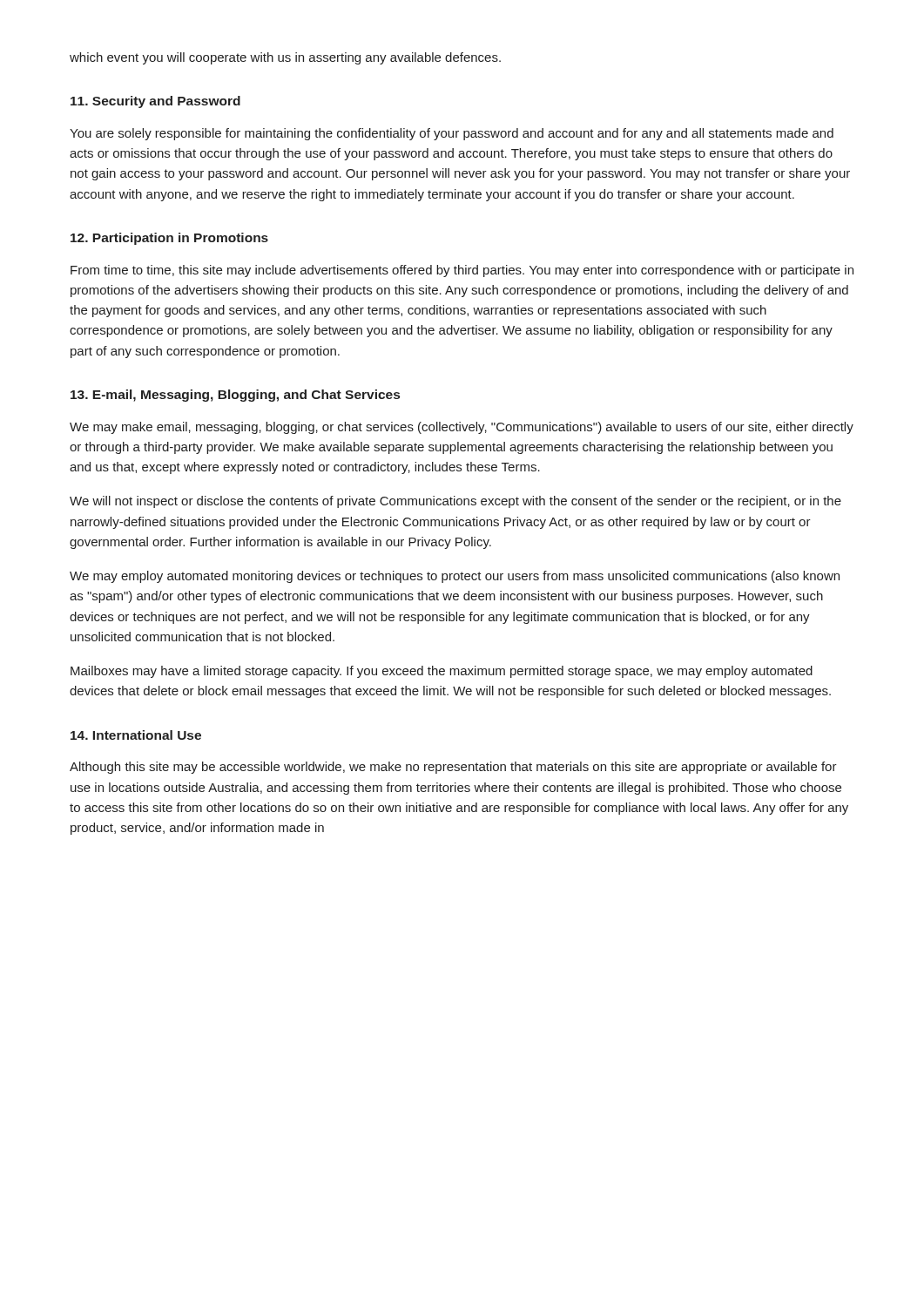The image size is (924, 1307).
Task: Locate the element starting "Mailboxes may have a limited storage capacity."
Action: pos(451,681)
